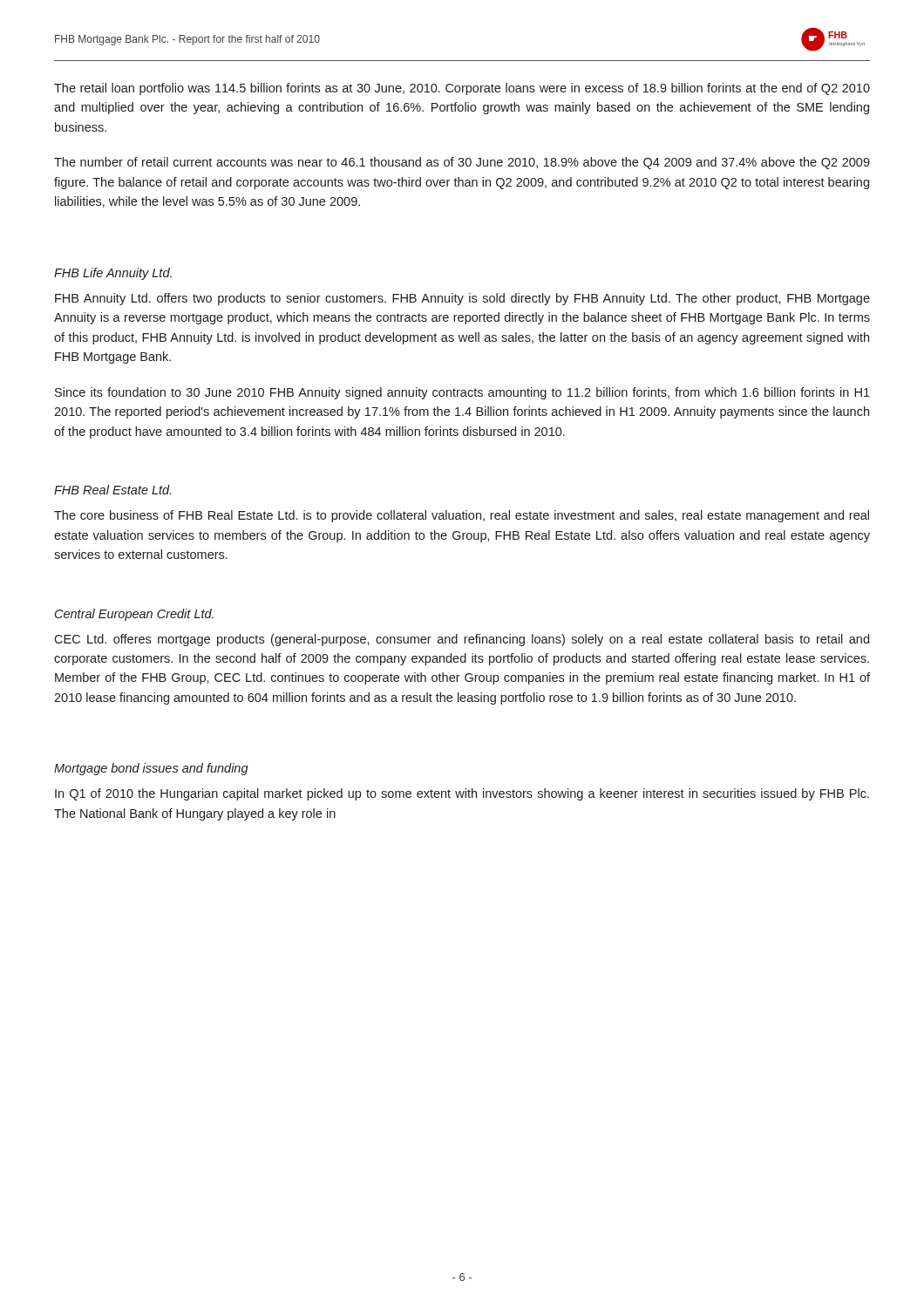
Task: Navigate to the text block starting "The number of retail current accounts was near"
Action: point(462,182)
